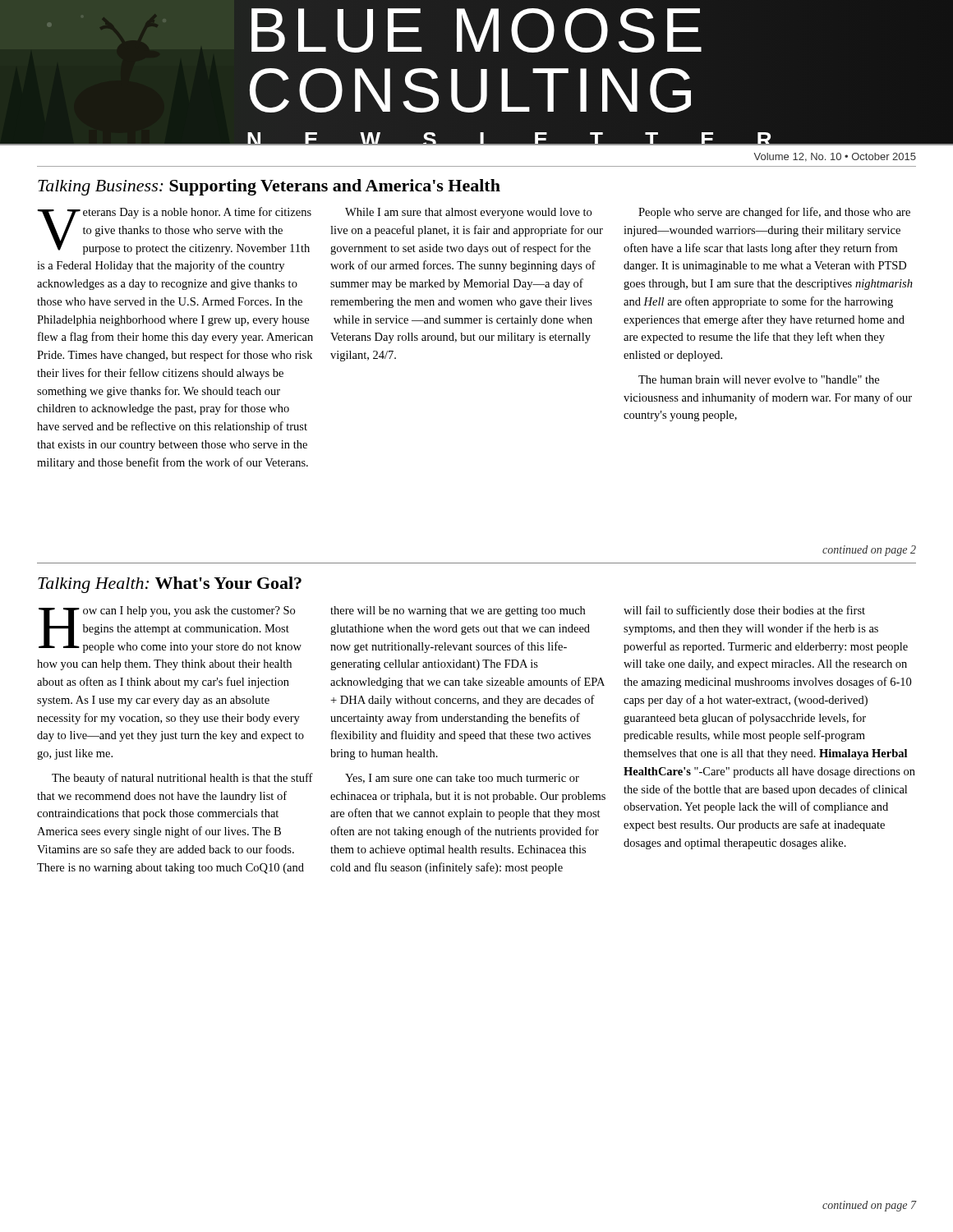Image resolution: width=953 pixels, height=1232 pixels.
Task: Locate the text starting "will fail to"
Action: tap(770, 727)
